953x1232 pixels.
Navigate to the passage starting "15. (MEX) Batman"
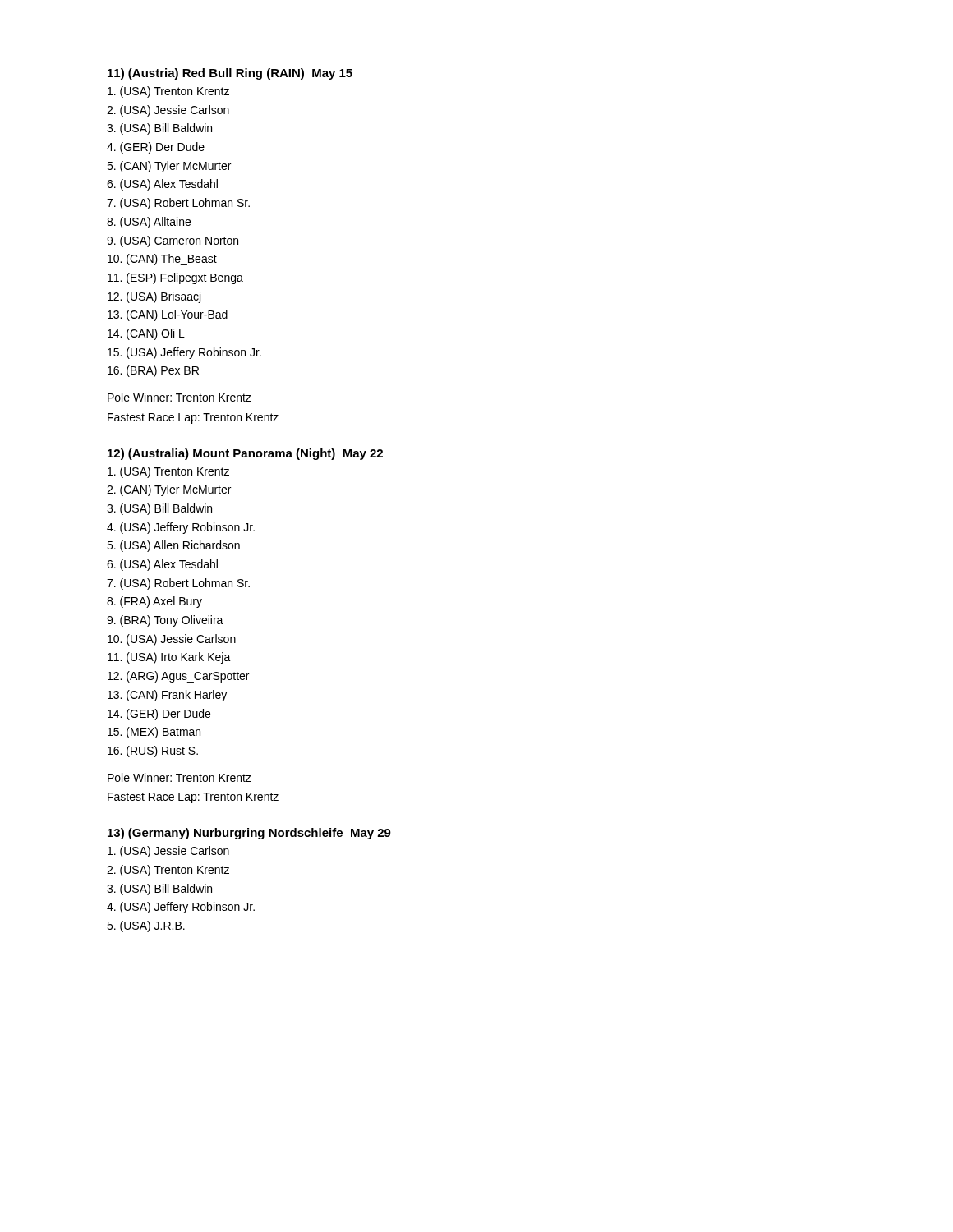click(x=154, y=732)
